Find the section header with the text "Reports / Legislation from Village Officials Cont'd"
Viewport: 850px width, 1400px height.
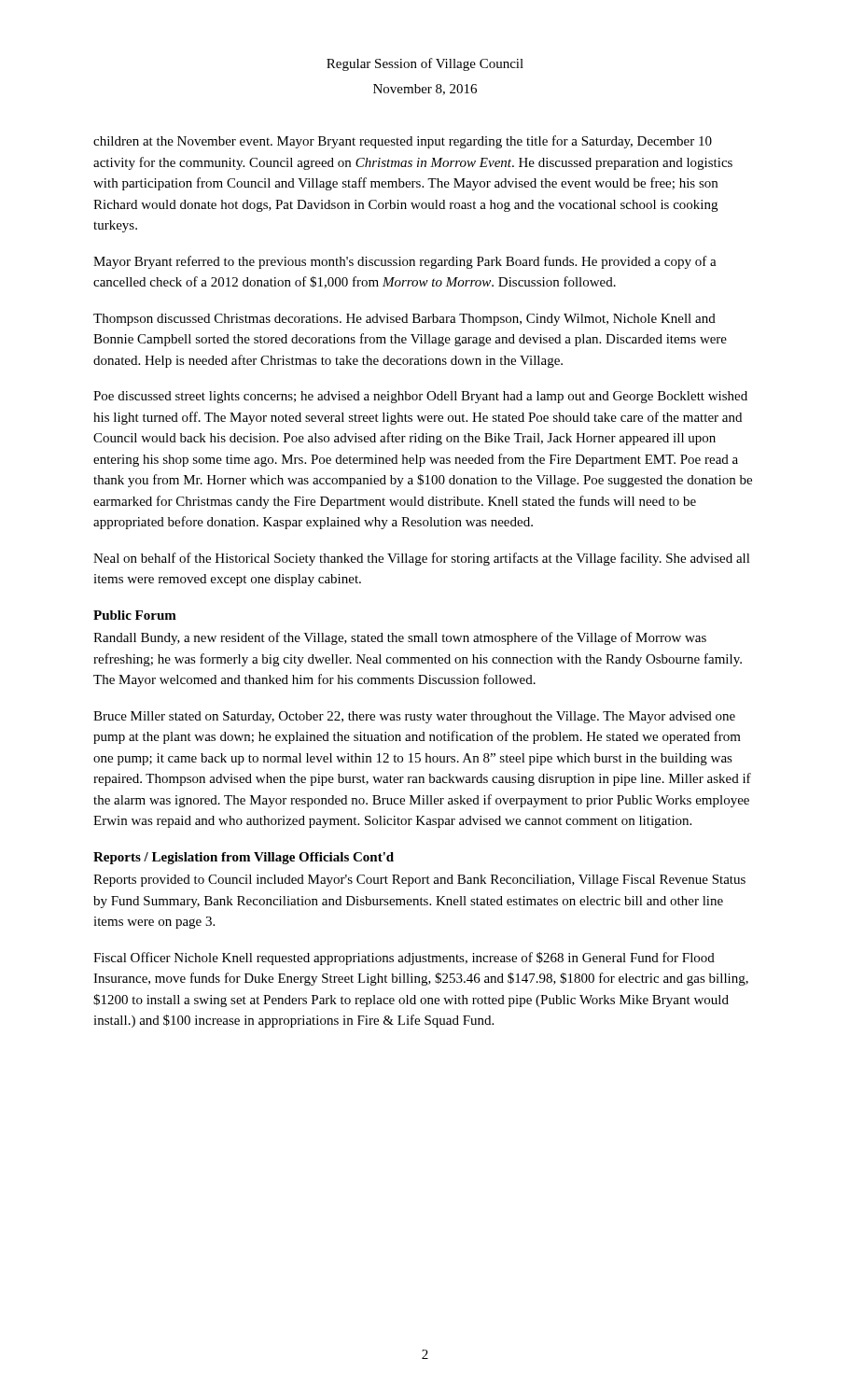tap(244, 856)
